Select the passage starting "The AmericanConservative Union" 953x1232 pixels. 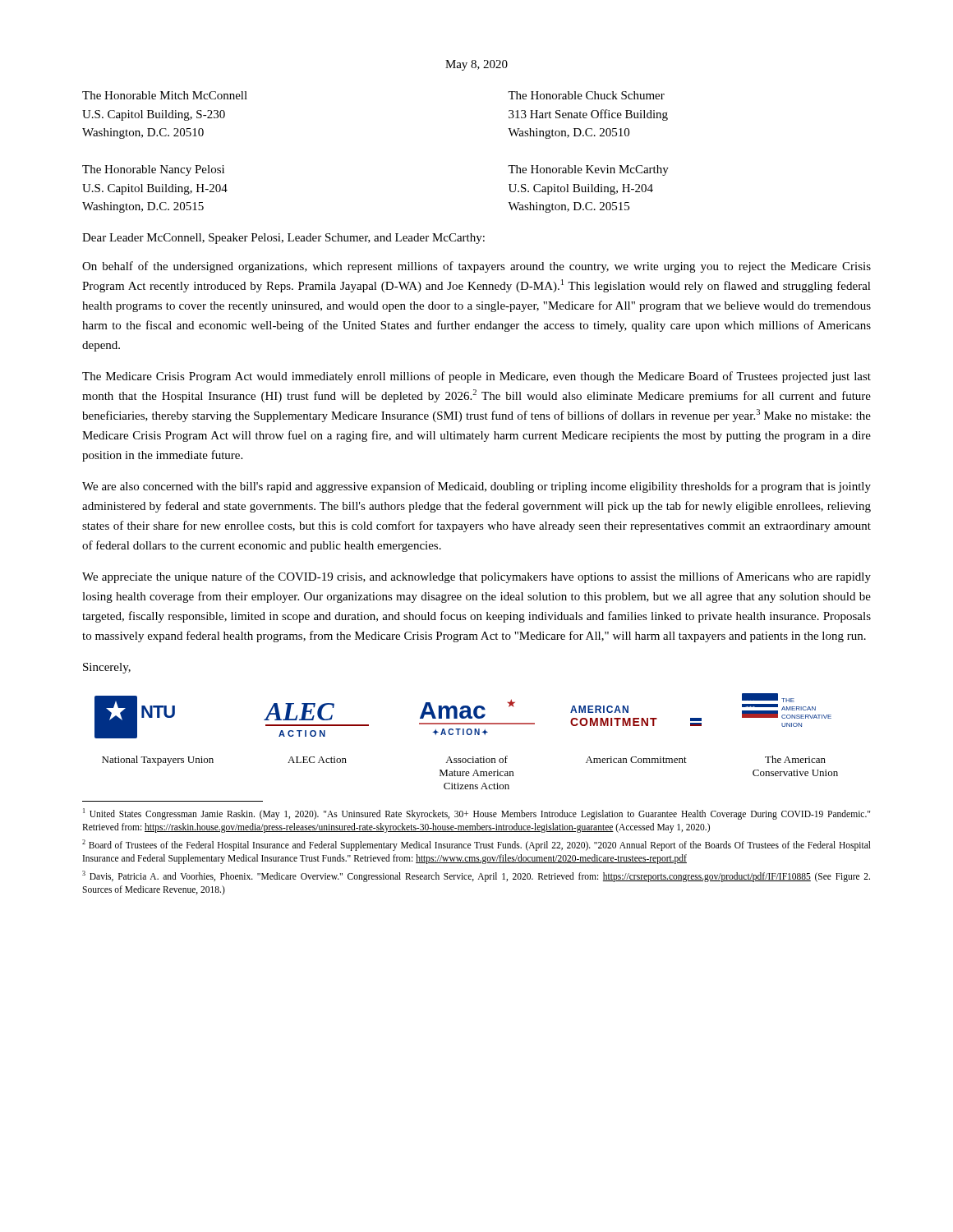click(x=795, y=766)
